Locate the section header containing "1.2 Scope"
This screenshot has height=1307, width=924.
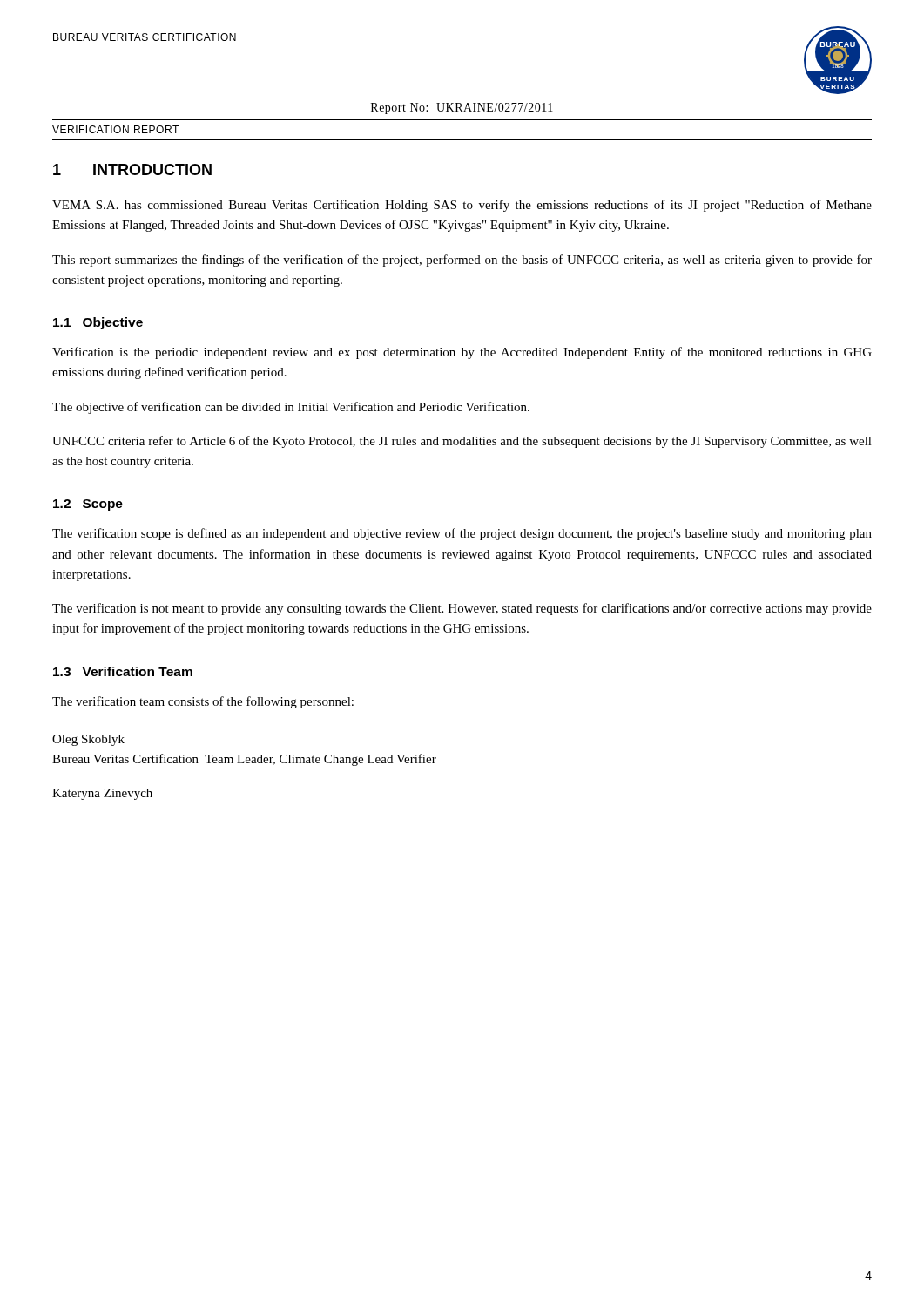88,503
